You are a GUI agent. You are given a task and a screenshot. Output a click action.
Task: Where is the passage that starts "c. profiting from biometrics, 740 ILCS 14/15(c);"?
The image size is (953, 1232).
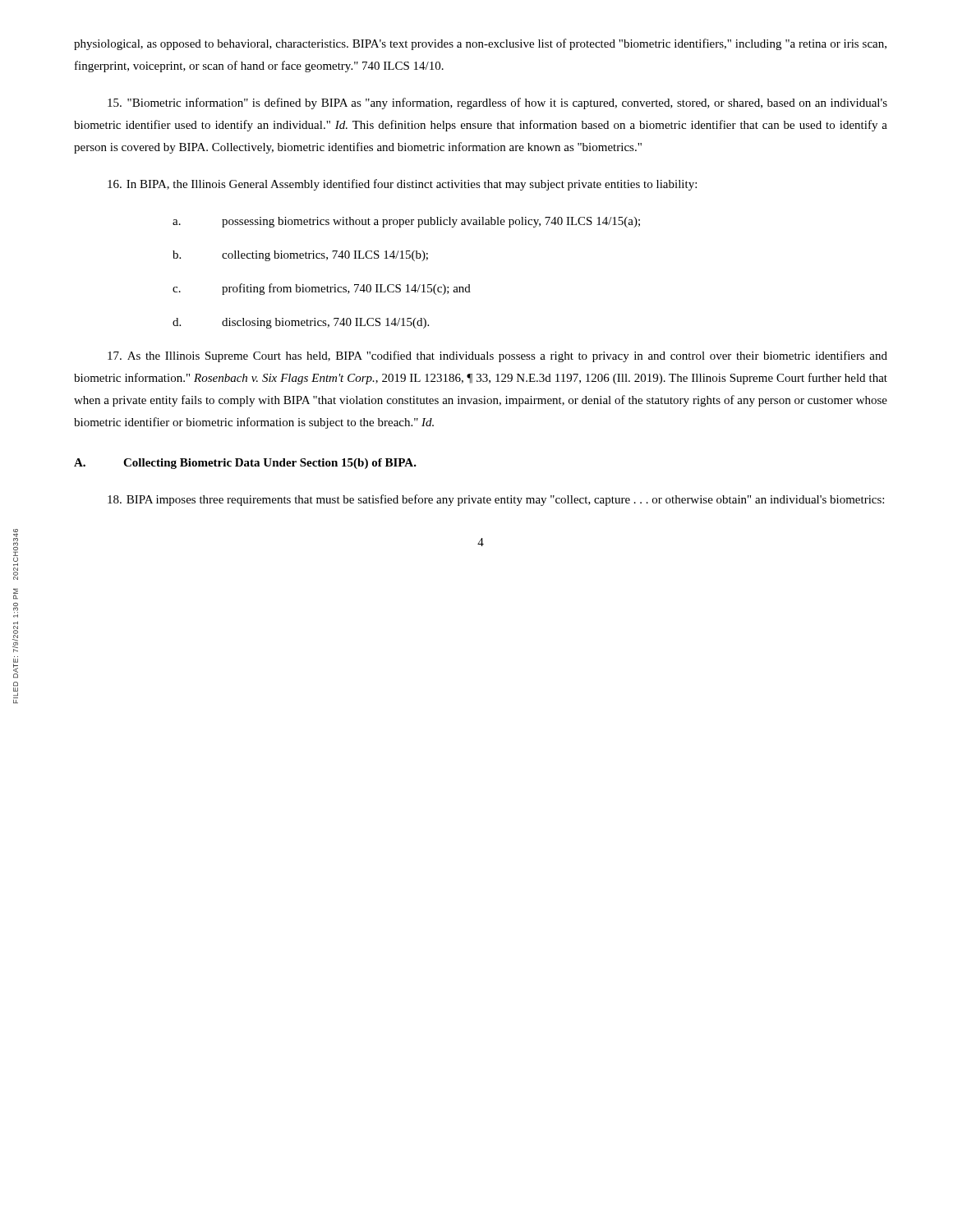click(x=322, y=289)
